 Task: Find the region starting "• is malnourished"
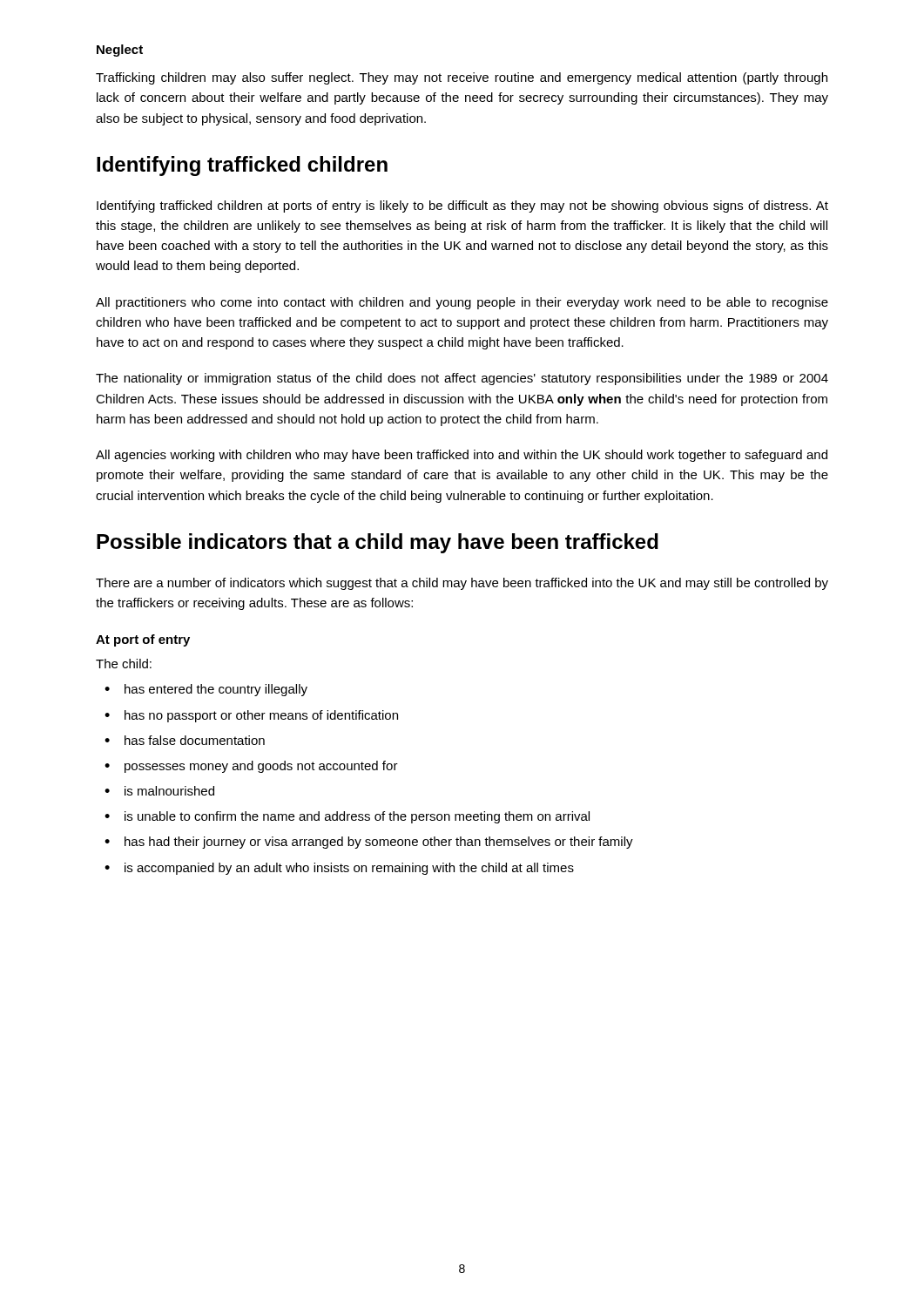159,791
